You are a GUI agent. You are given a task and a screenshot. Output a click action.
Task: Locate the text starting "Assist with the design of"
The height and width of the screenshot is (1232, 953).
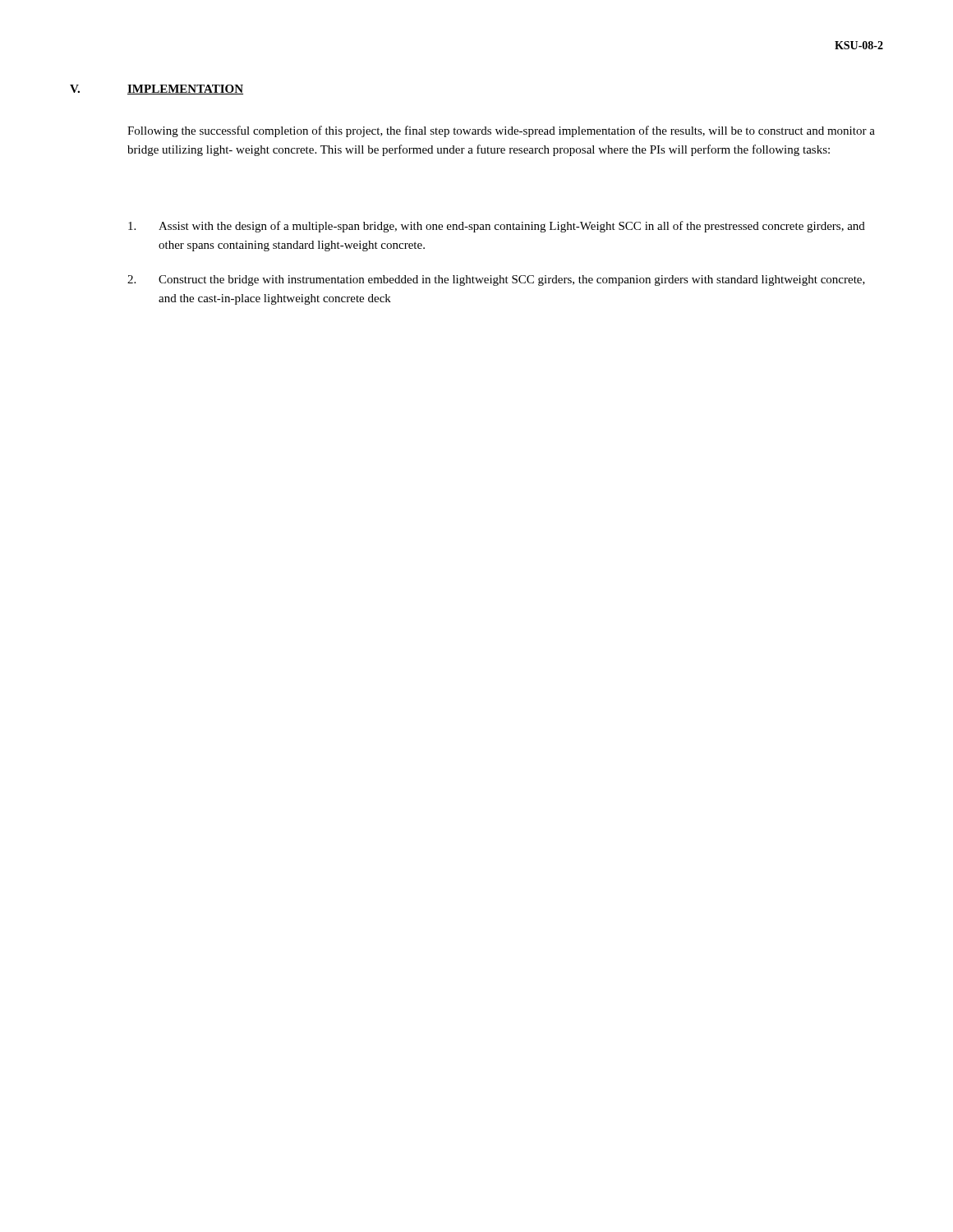point(505,236)
